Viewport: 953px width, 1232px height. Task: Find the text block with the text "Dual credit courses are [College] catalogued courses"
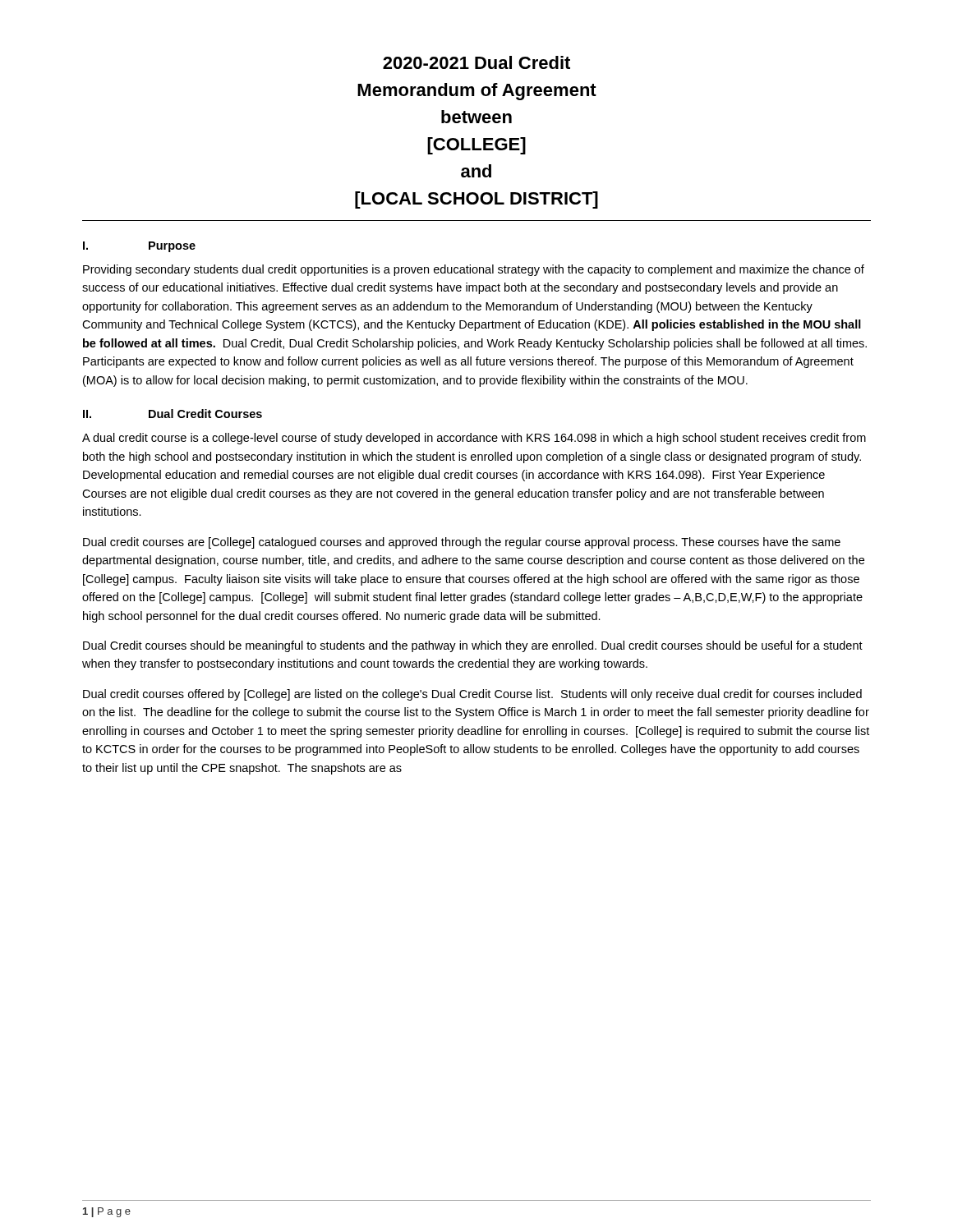pos(474,579)
